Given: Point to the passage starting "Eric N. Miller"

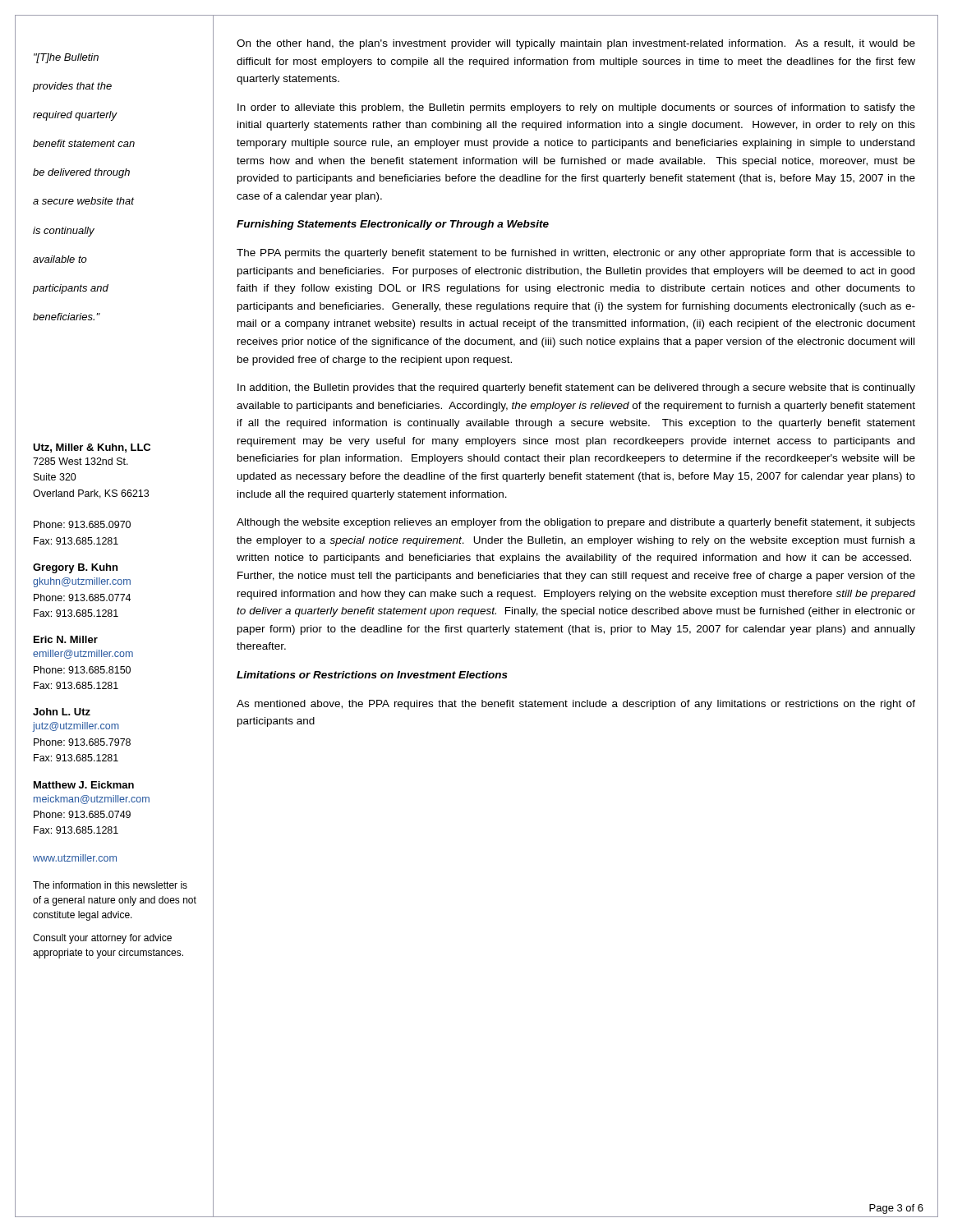Looking at the screenshot, I should 115,664.
